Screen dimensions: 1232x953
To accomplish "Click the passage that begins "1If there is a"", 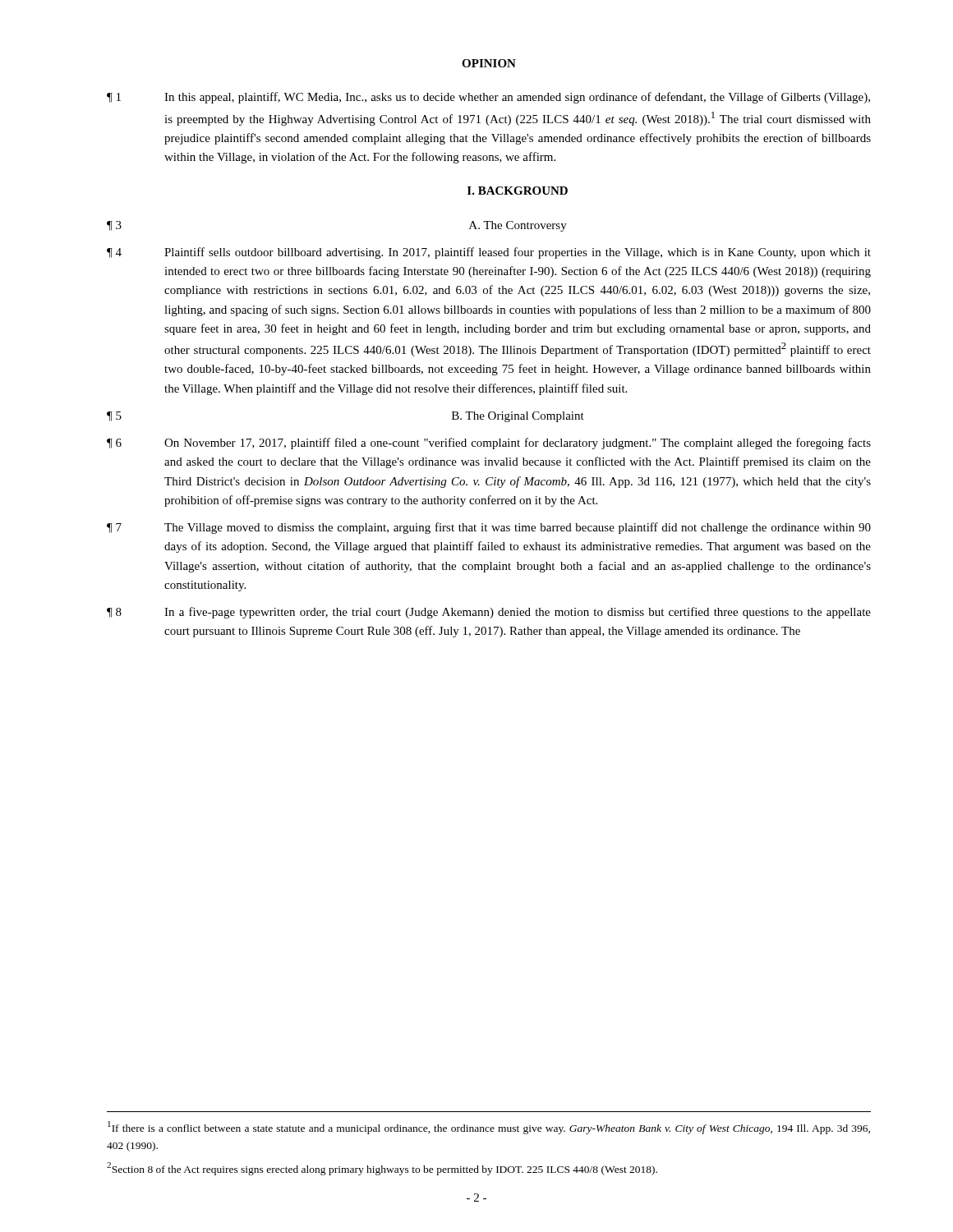I will click(489, 1135).
